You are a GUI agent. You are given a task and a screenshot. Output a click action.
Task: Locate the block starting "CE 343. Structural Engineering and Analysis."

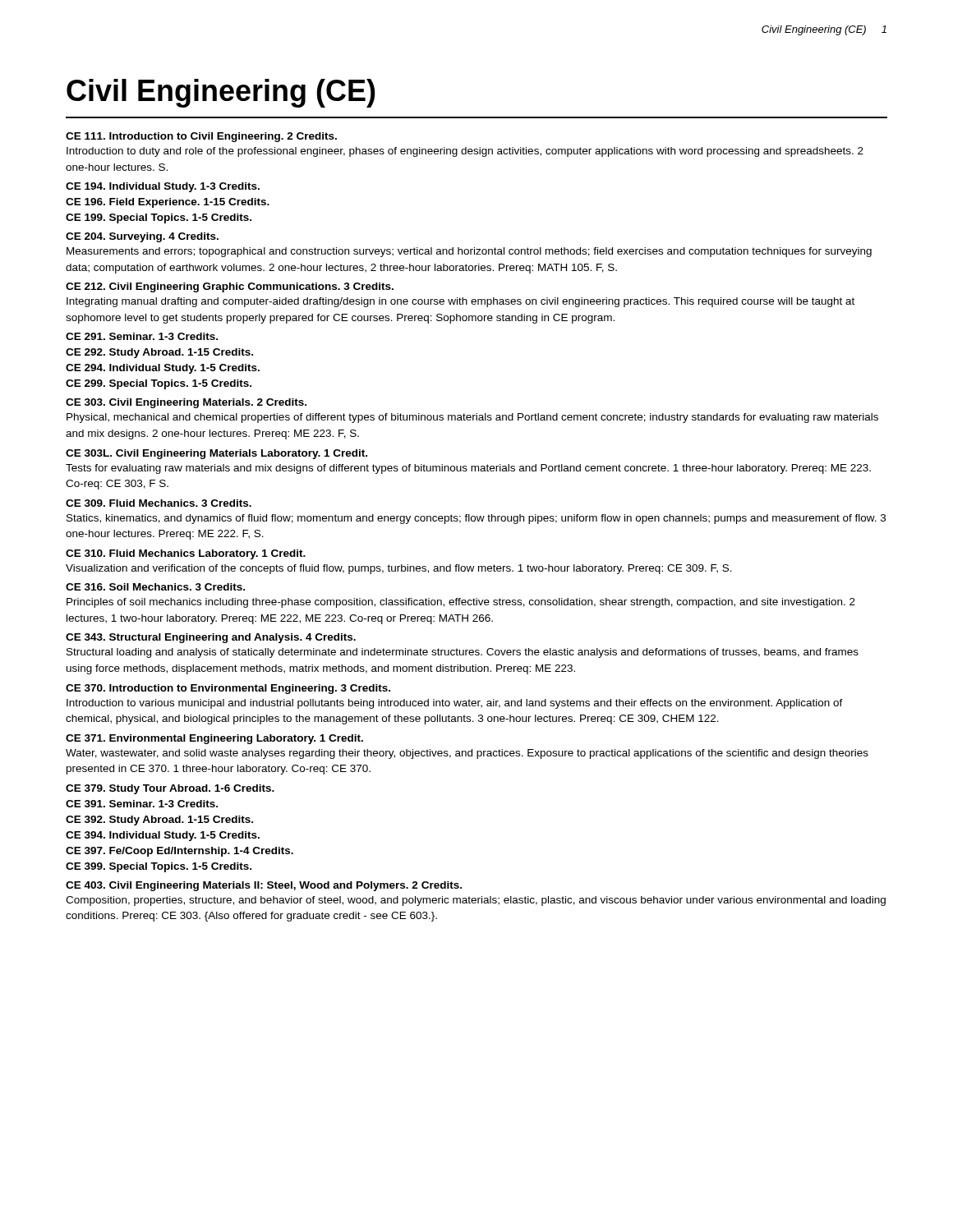[x=476, y=654]
